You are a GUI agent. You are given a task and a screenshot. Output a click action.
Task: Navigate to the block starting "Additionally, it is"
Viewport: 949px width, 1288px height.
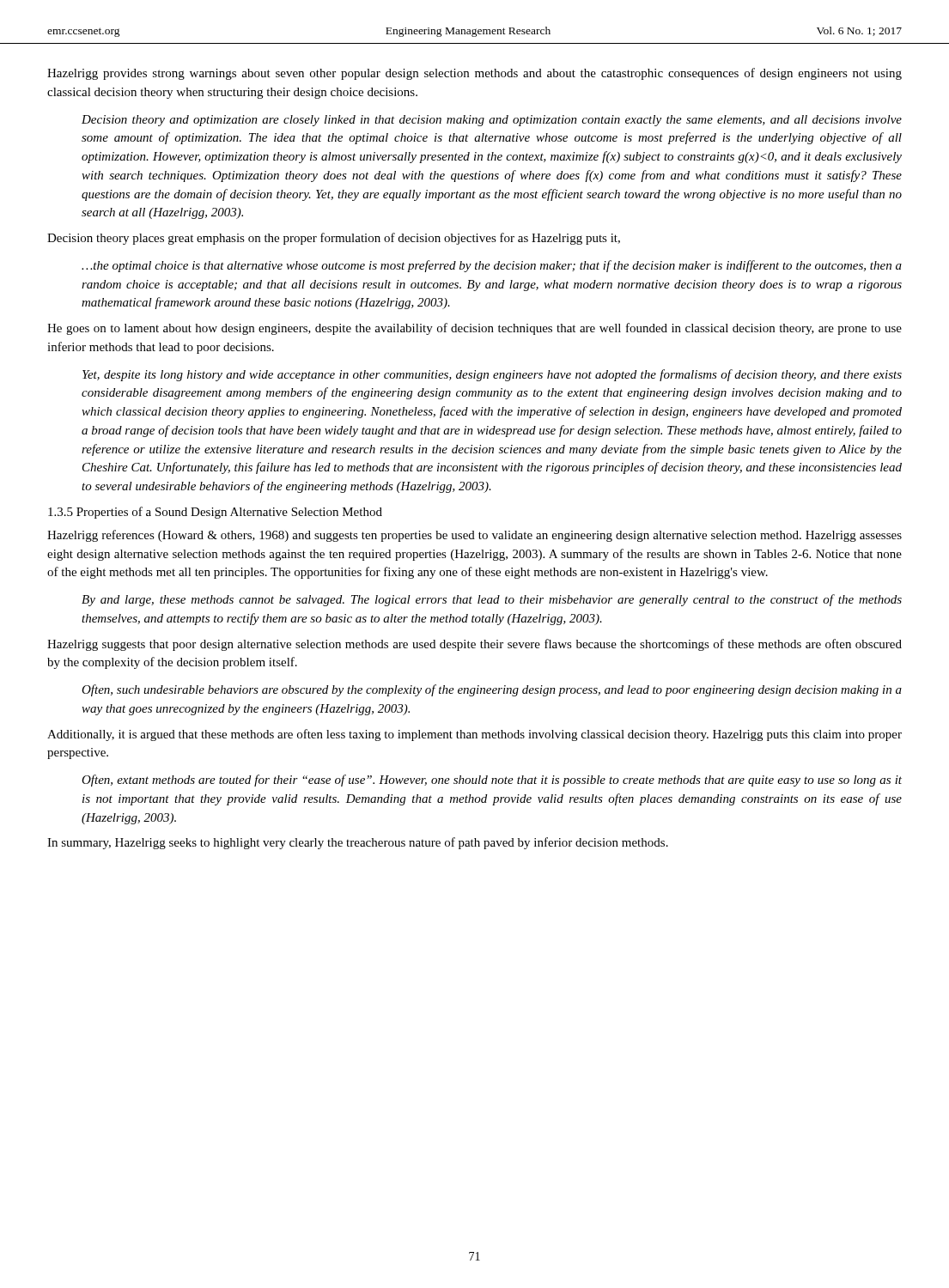pos(474,744)
